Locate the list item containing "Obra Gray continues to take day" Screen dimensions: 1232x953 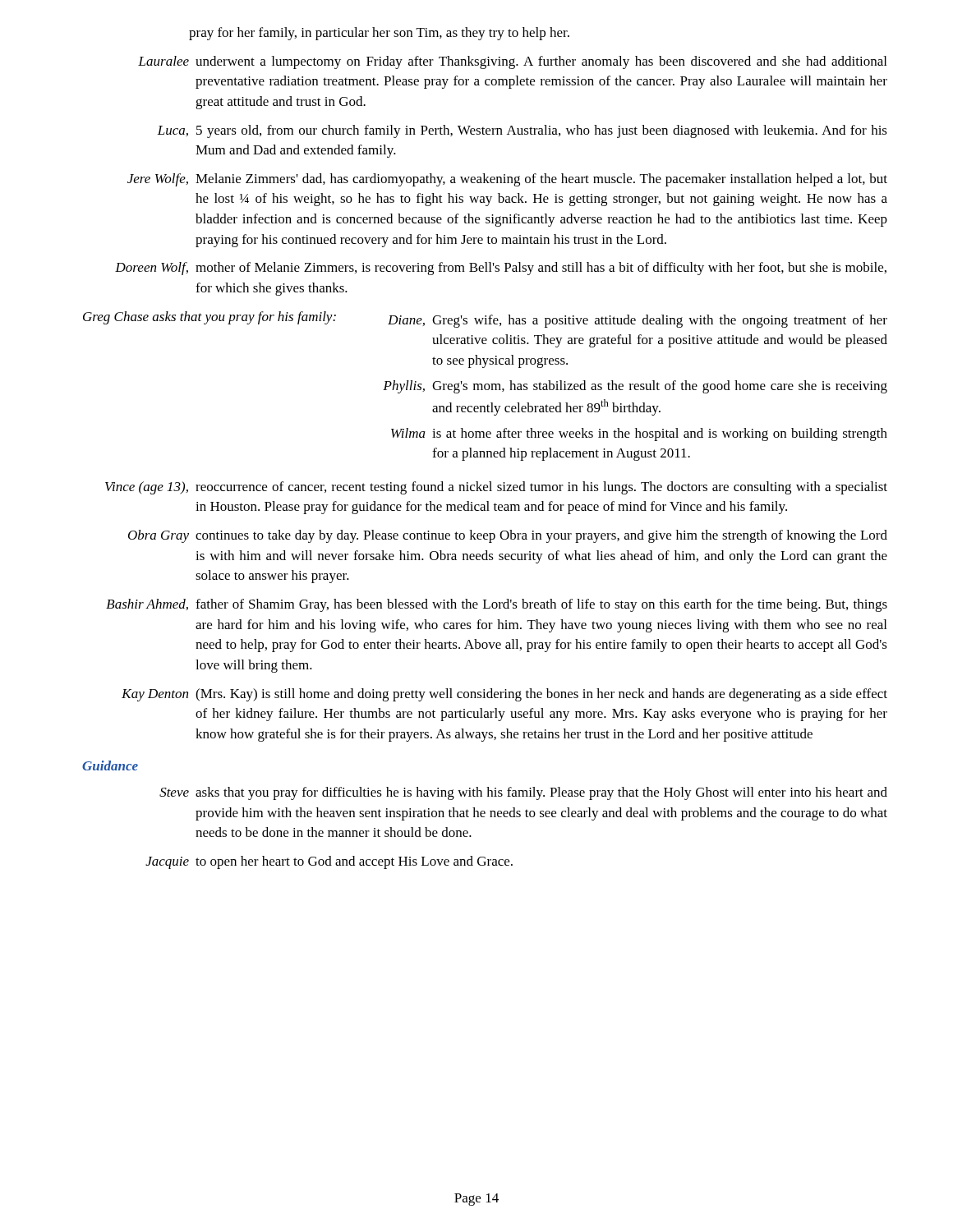[485, 556]
